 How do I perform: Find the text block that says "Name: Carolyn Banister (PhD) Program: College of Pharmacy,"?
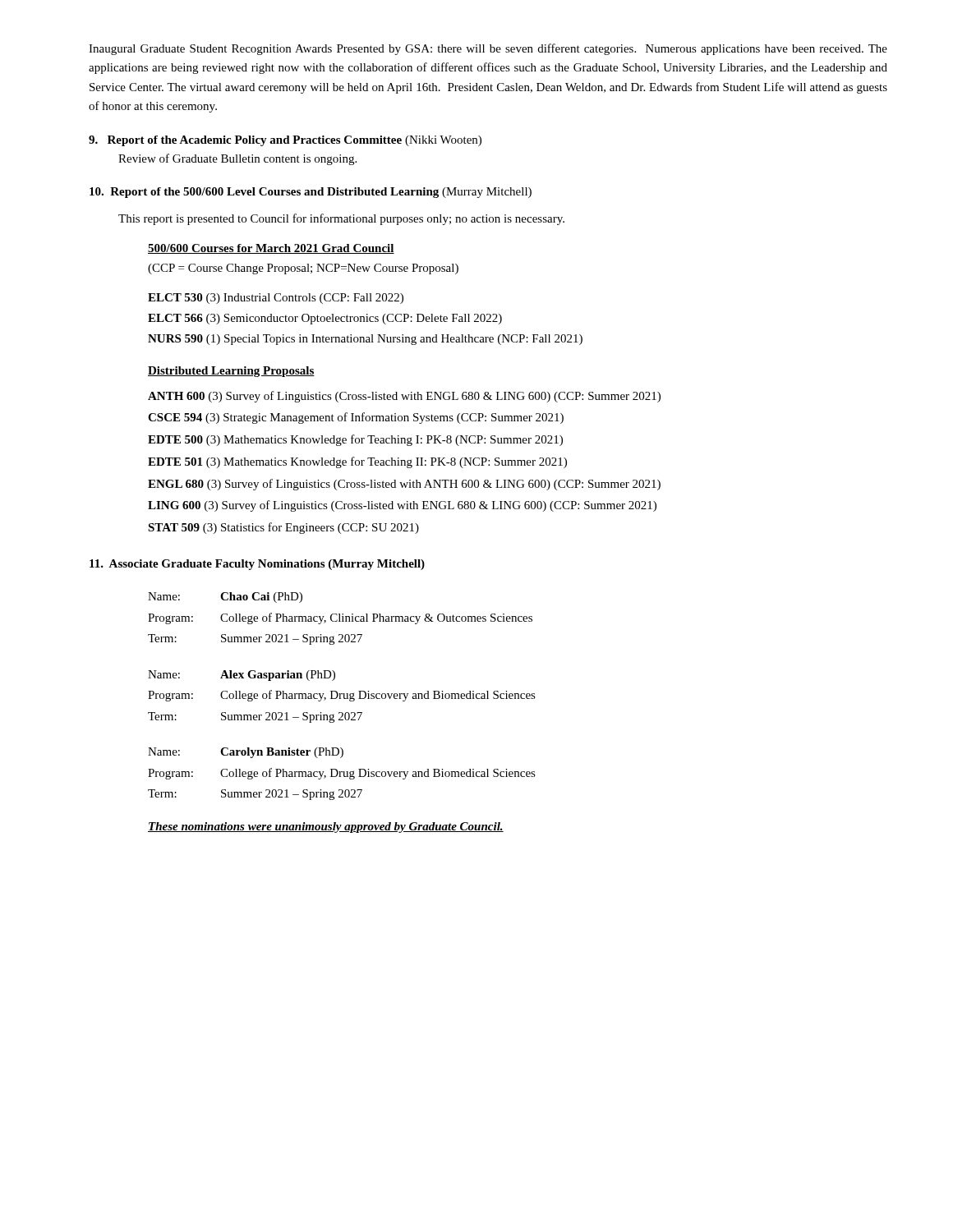tap(518, 773)
